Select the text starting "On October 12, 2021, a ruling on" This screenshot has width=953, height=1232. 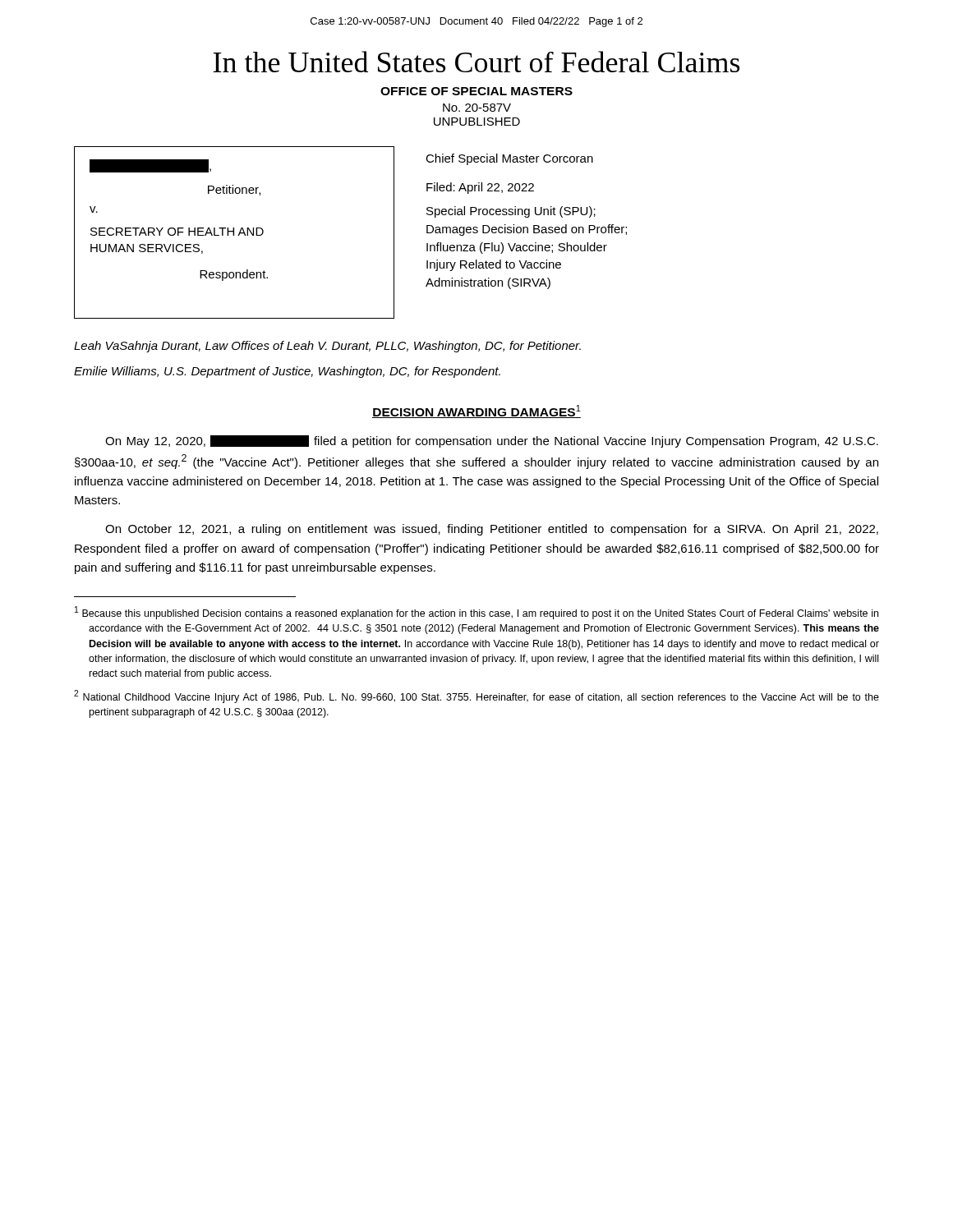[x=476, y=548]
